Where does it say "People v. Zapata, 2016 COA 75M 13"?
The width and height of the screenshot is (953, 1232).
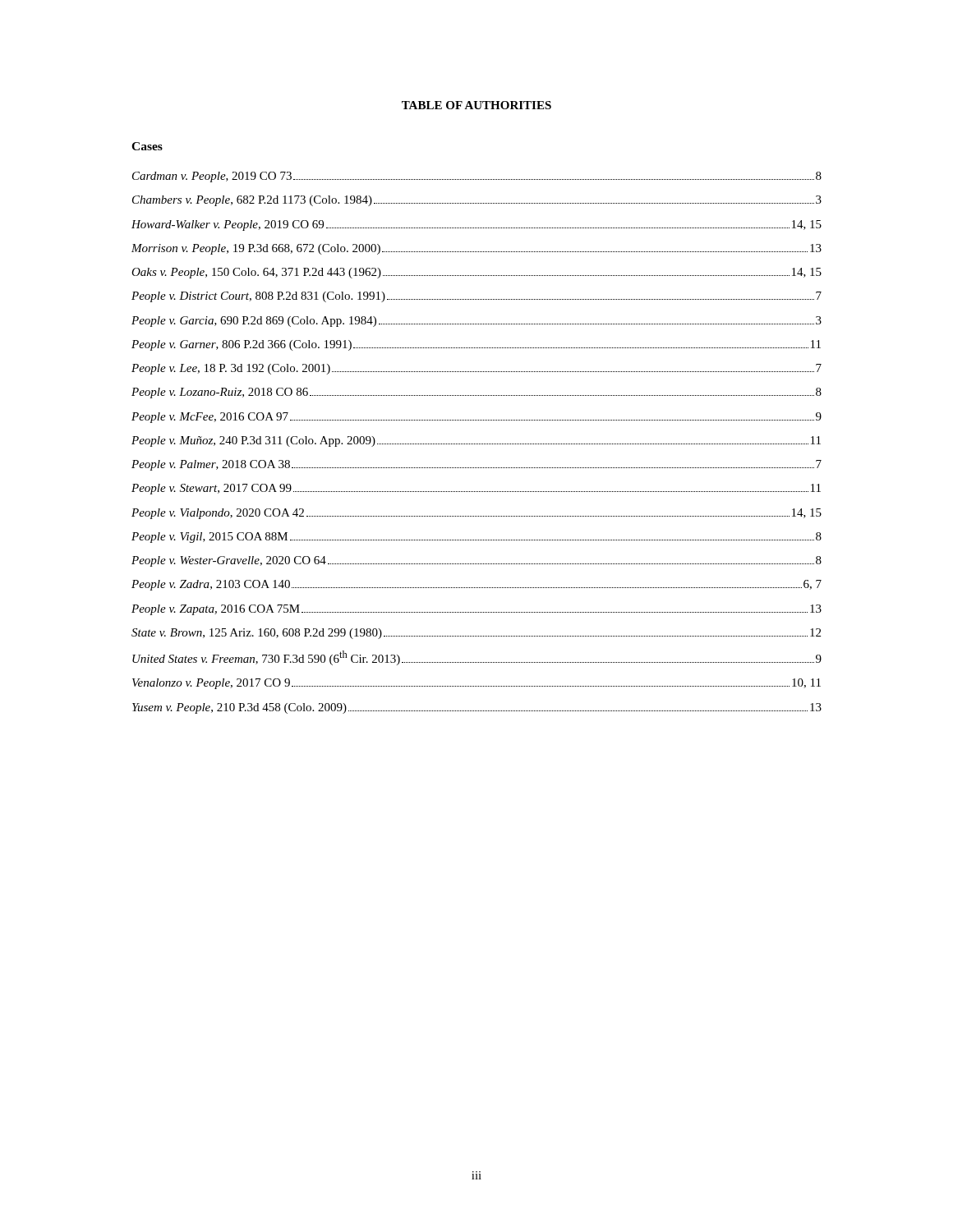click(476, 609)
